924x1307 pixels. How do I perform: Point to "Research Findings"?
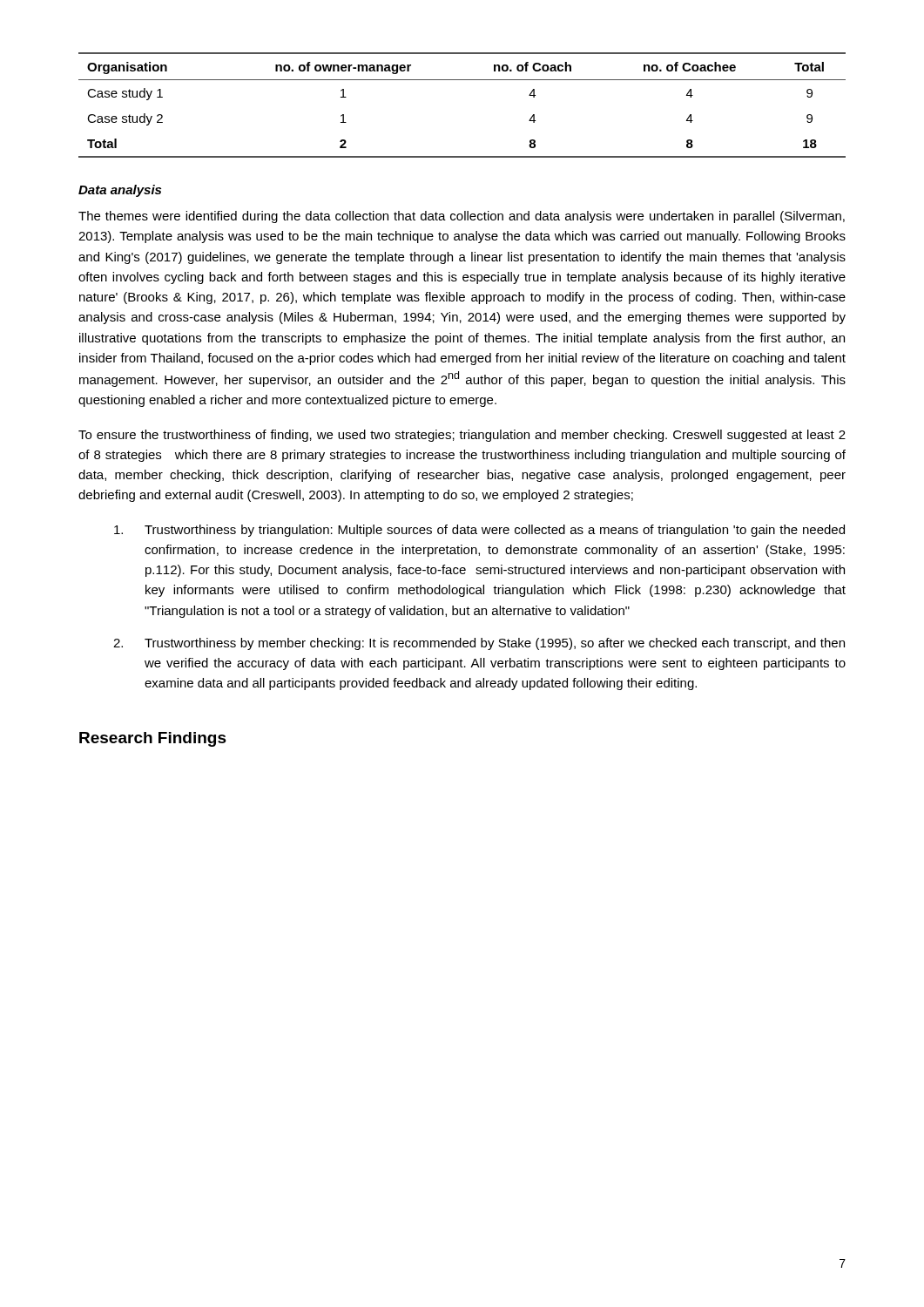(x=152, y=737)
